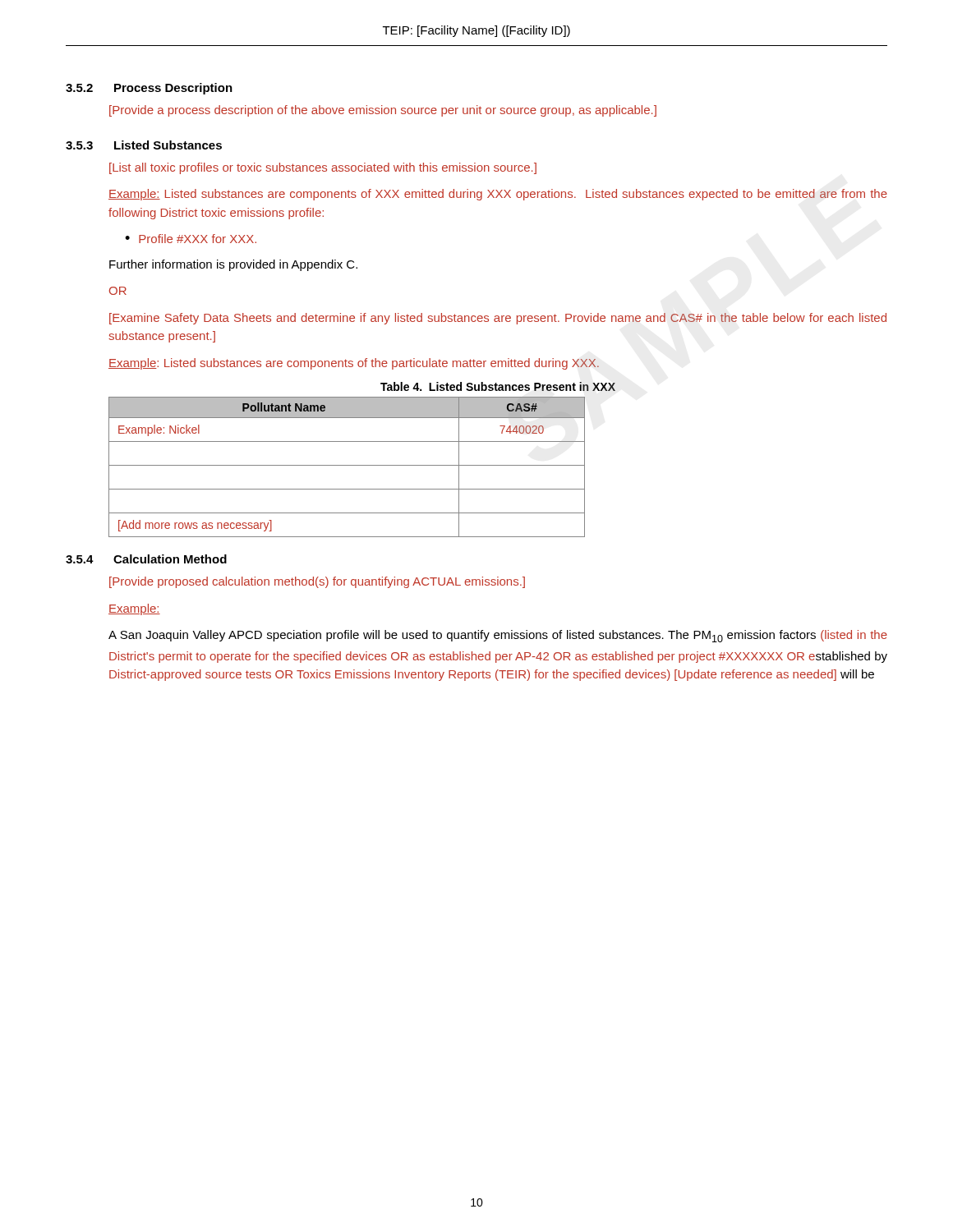Viewport: 953px width, 1232px height.
Task: Click on the text starting "[Provide proposed calculation method(s)"
Action: 317,581
